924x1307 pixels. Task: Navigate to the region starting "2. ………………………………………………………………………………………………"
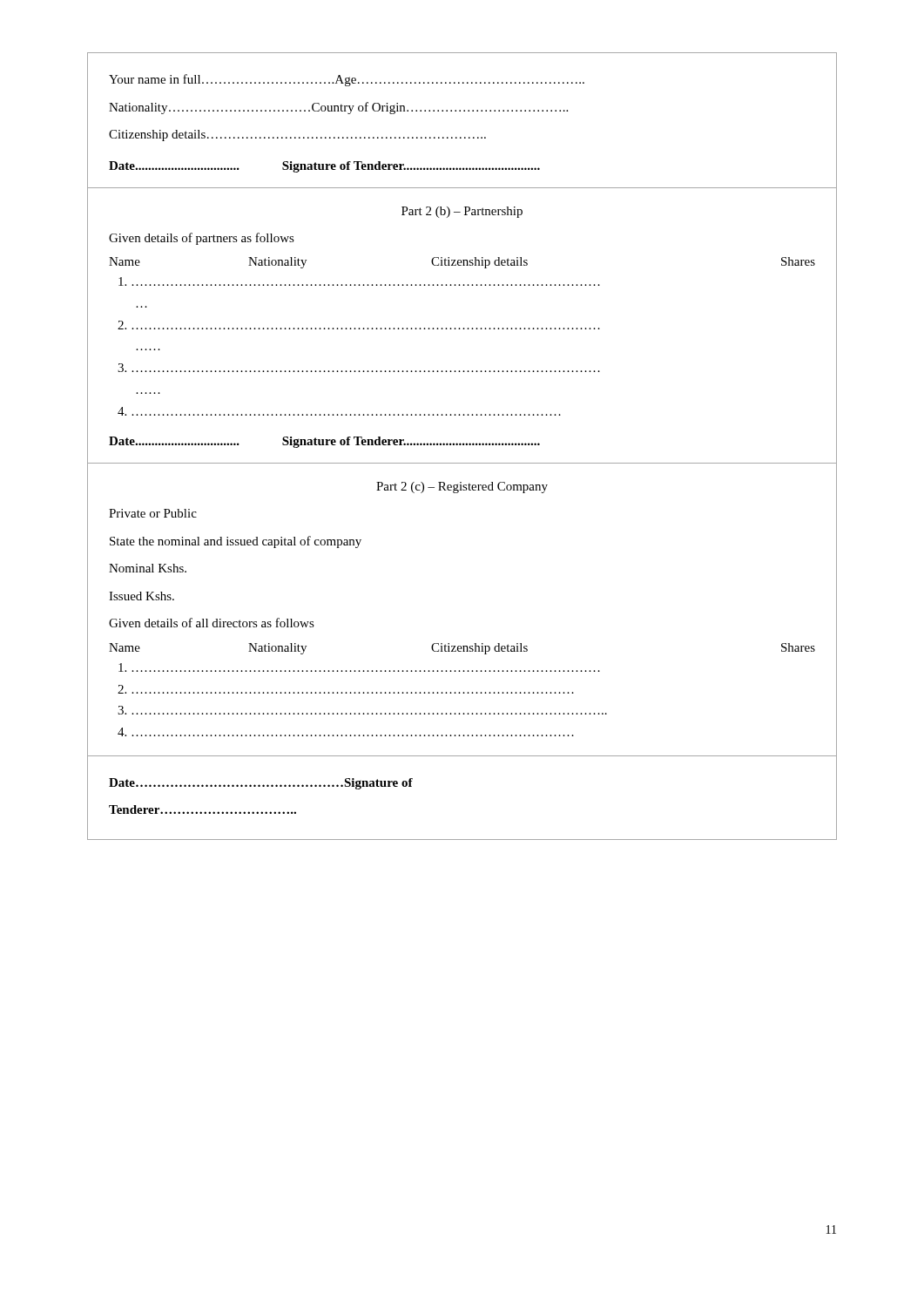(x=359, y=325)
